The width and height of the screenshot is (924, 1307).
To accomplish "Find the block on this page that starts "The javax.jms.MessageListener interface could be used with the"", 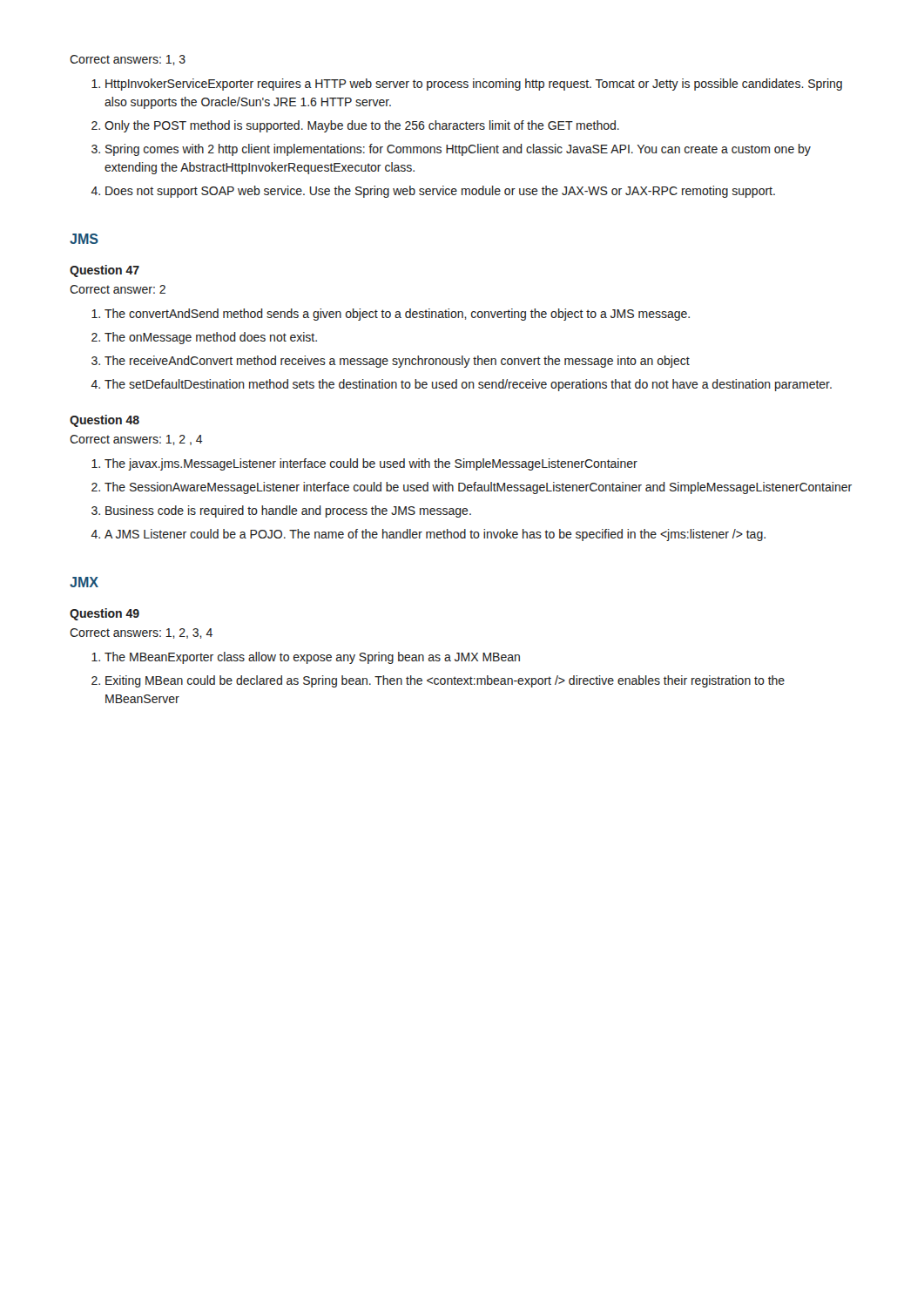I will (x=479, y=464).
